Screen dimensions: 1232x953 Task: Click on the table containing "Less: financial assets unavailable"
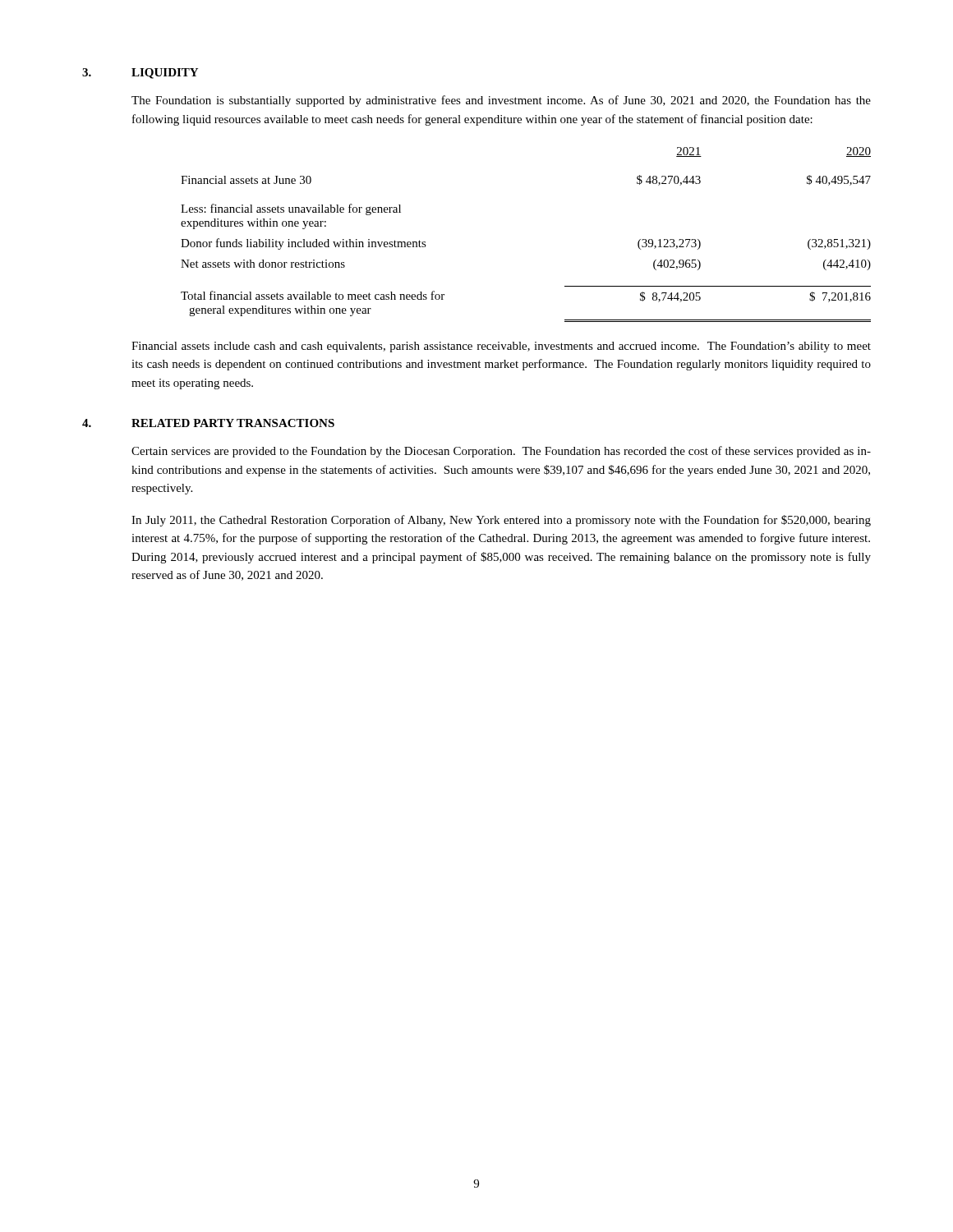click(501, 231)
